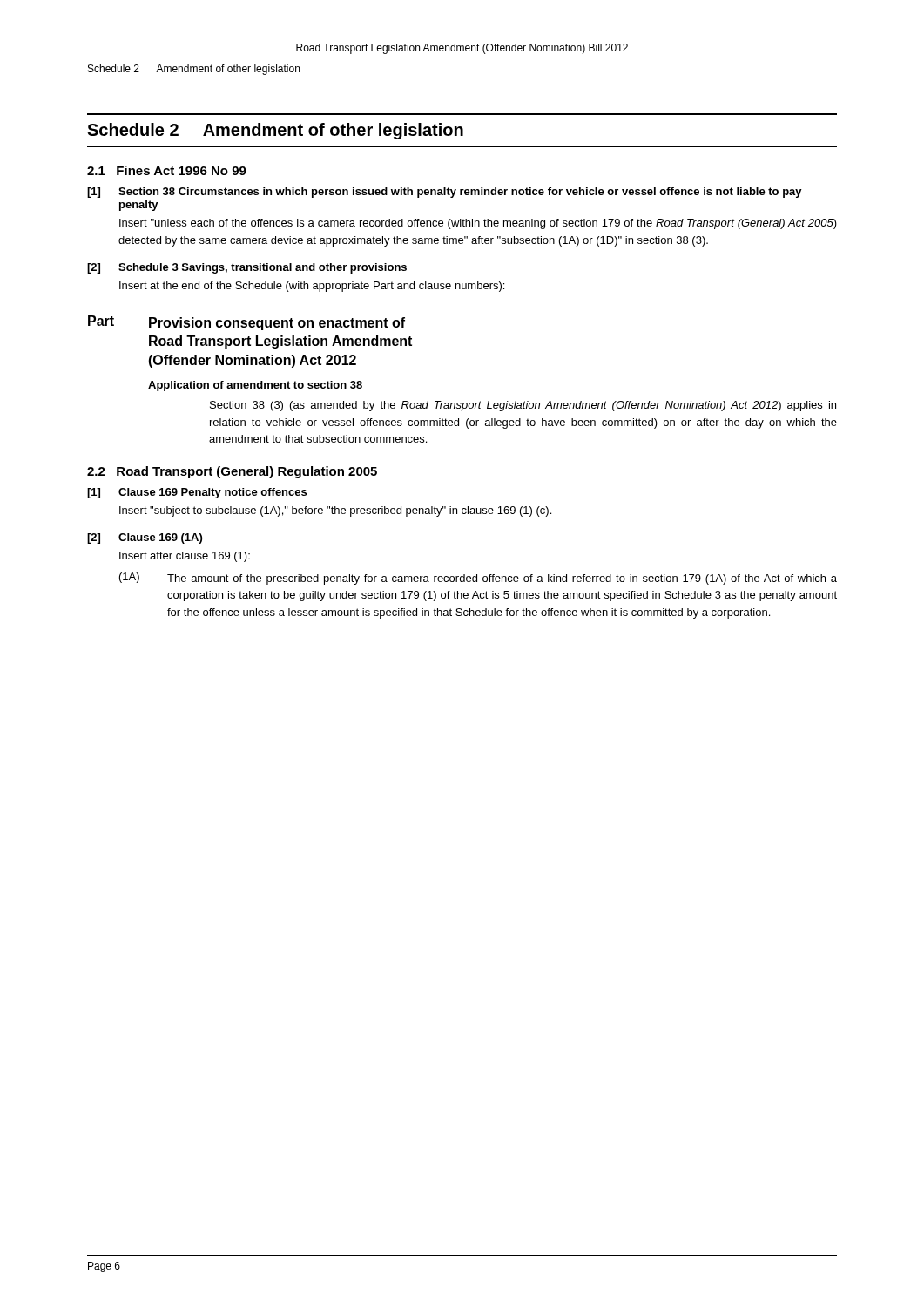Point to the region starting "2.1 Fines Act 1996"
The width and height of the screenshot is (924, 1307).
(x=167, y=170)
